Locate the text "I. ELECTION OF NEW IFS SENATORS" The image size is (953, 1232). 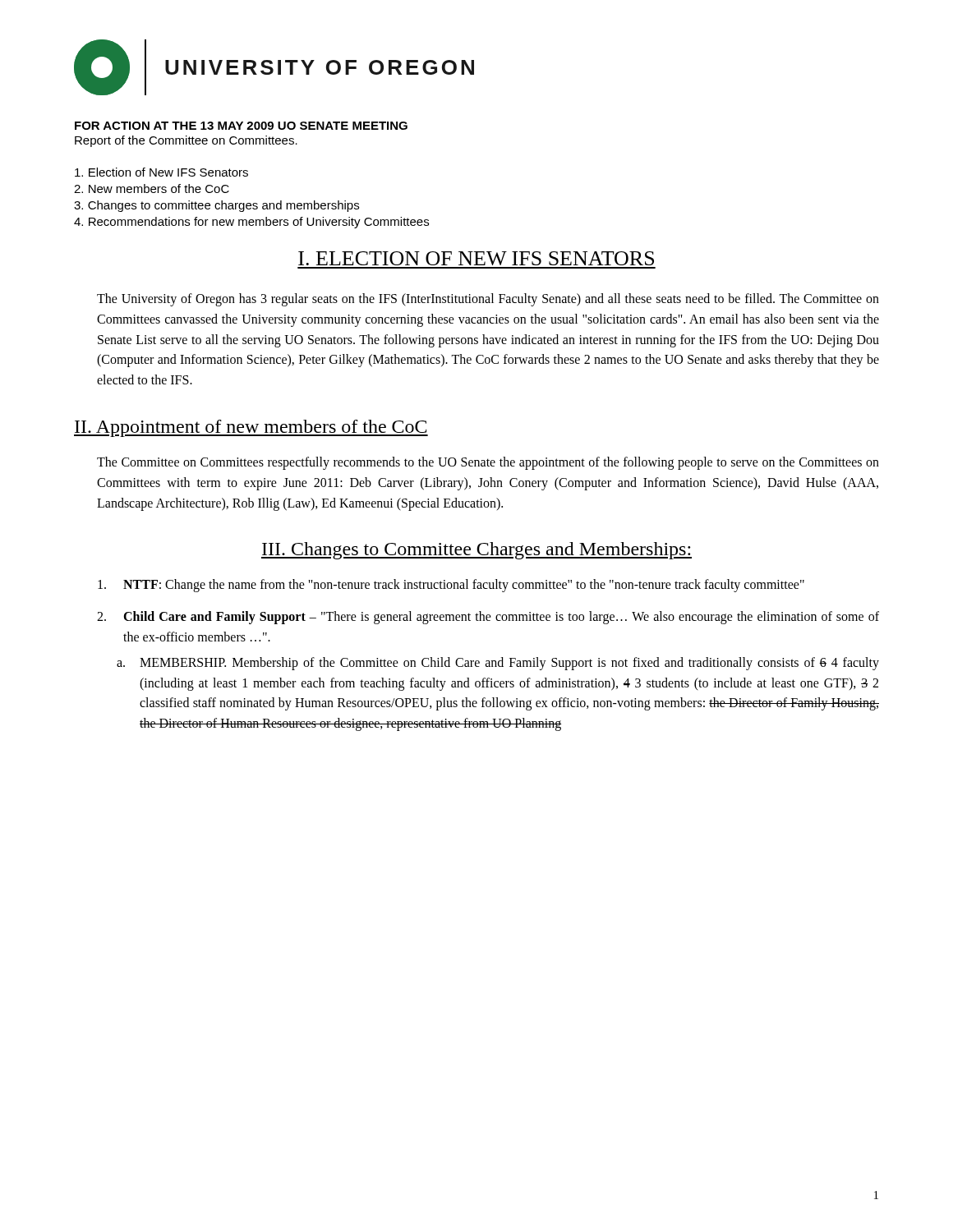tap(476, 258)
